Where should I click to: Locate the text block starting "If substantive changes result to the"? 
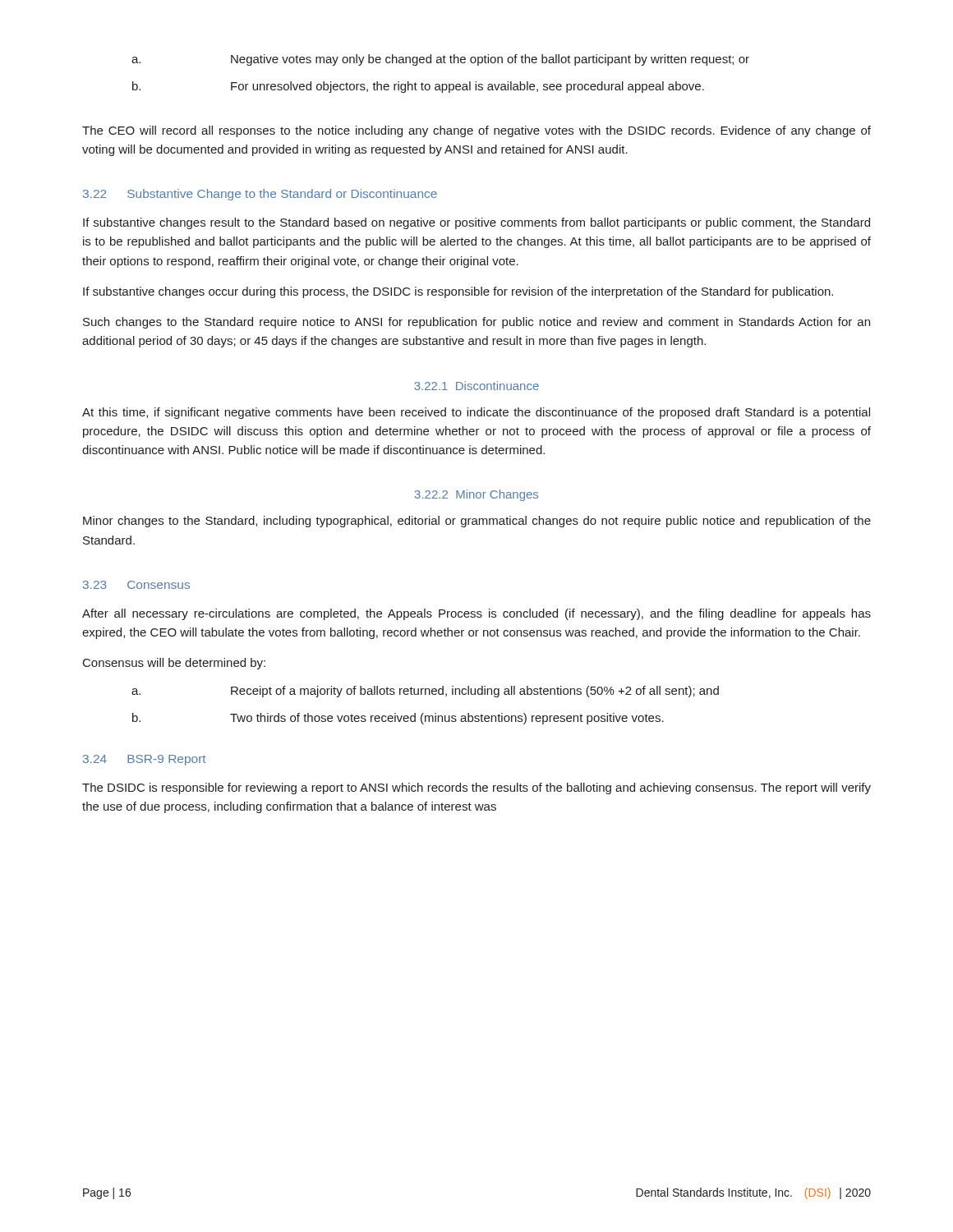476,241
